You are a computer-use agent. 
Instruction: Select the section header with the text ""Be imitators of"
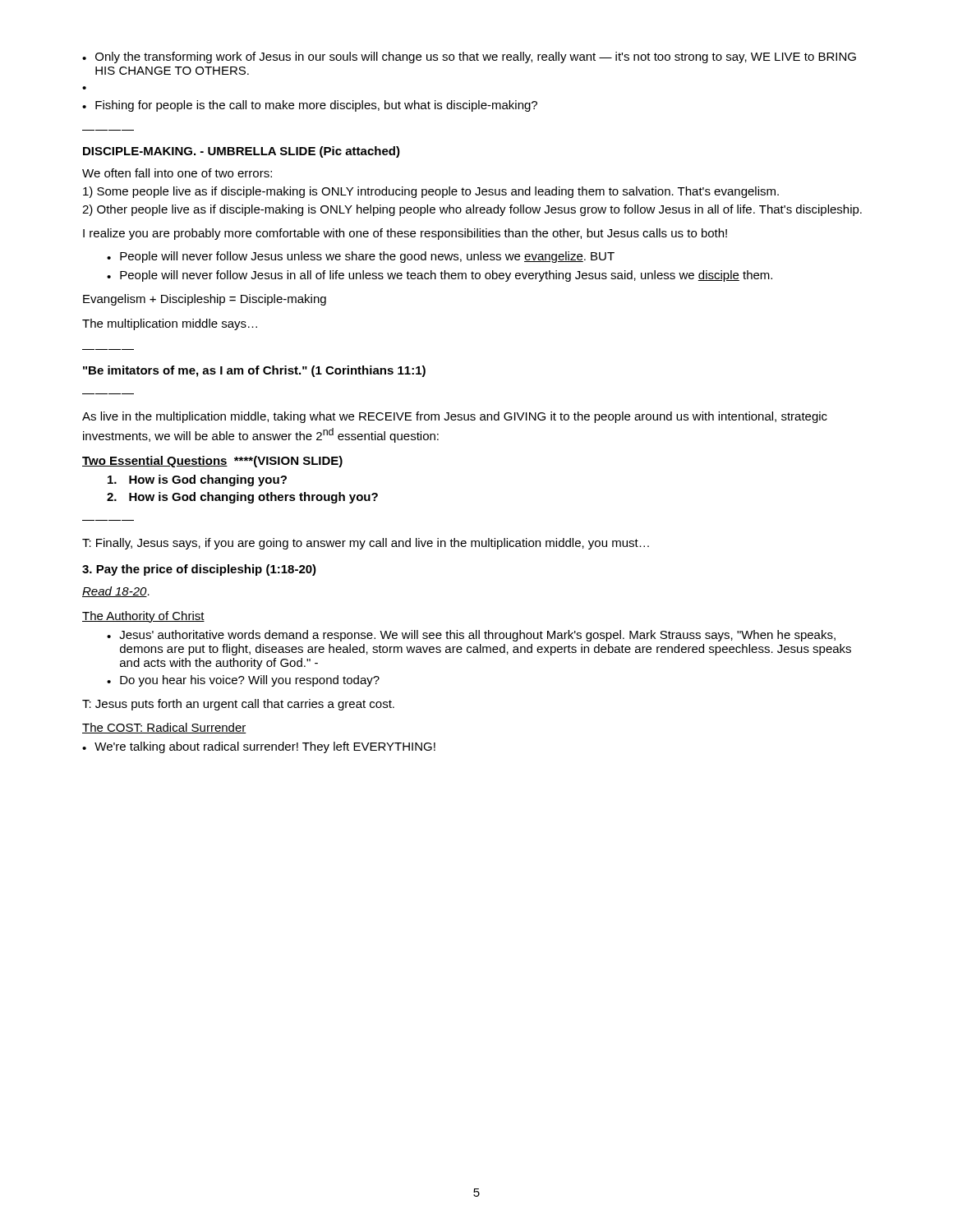254,370
